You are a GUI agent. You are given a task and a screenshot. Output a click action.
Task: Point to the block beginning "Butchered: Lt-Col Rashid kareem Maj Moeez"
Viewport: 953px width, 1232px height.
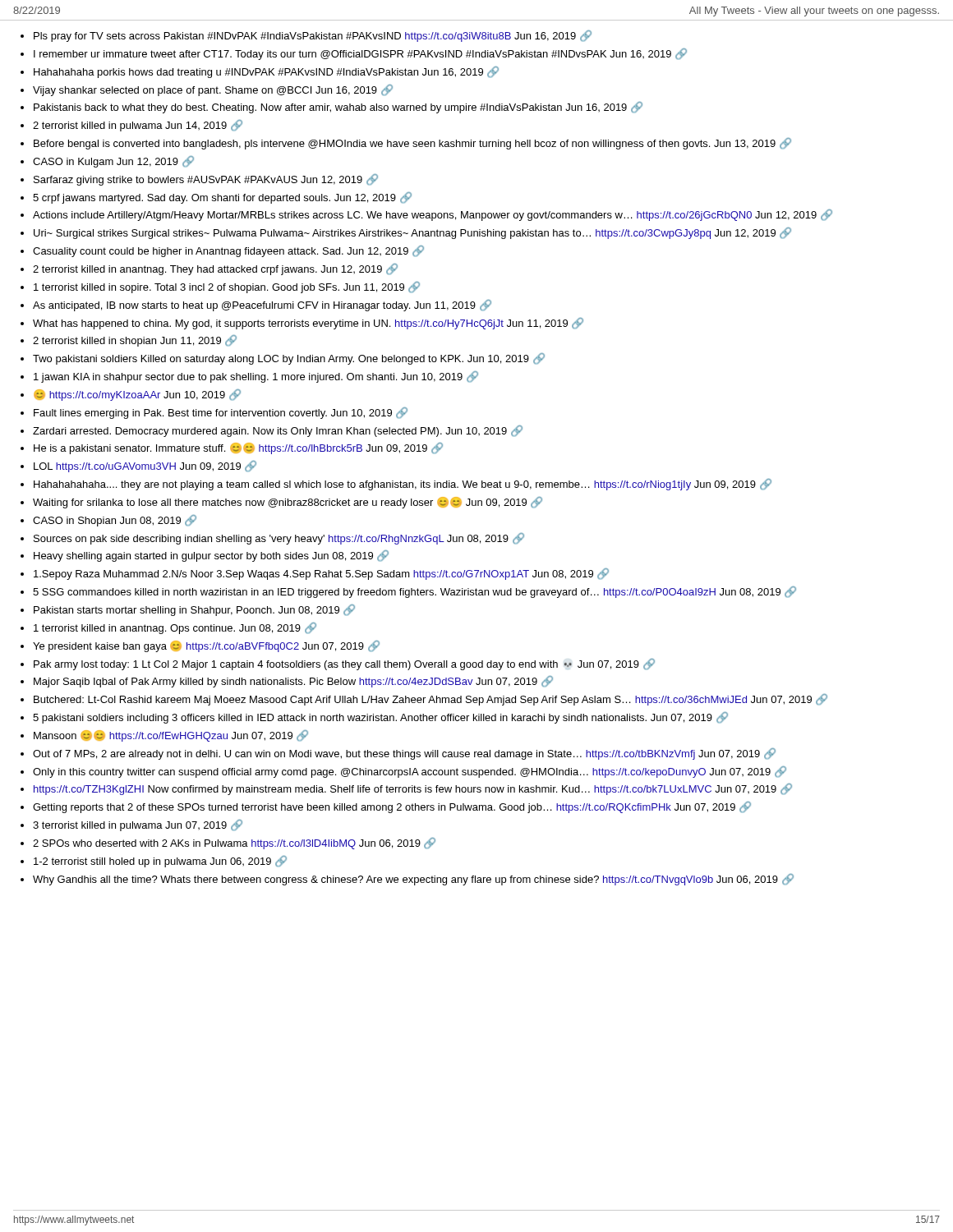point(431,700)
